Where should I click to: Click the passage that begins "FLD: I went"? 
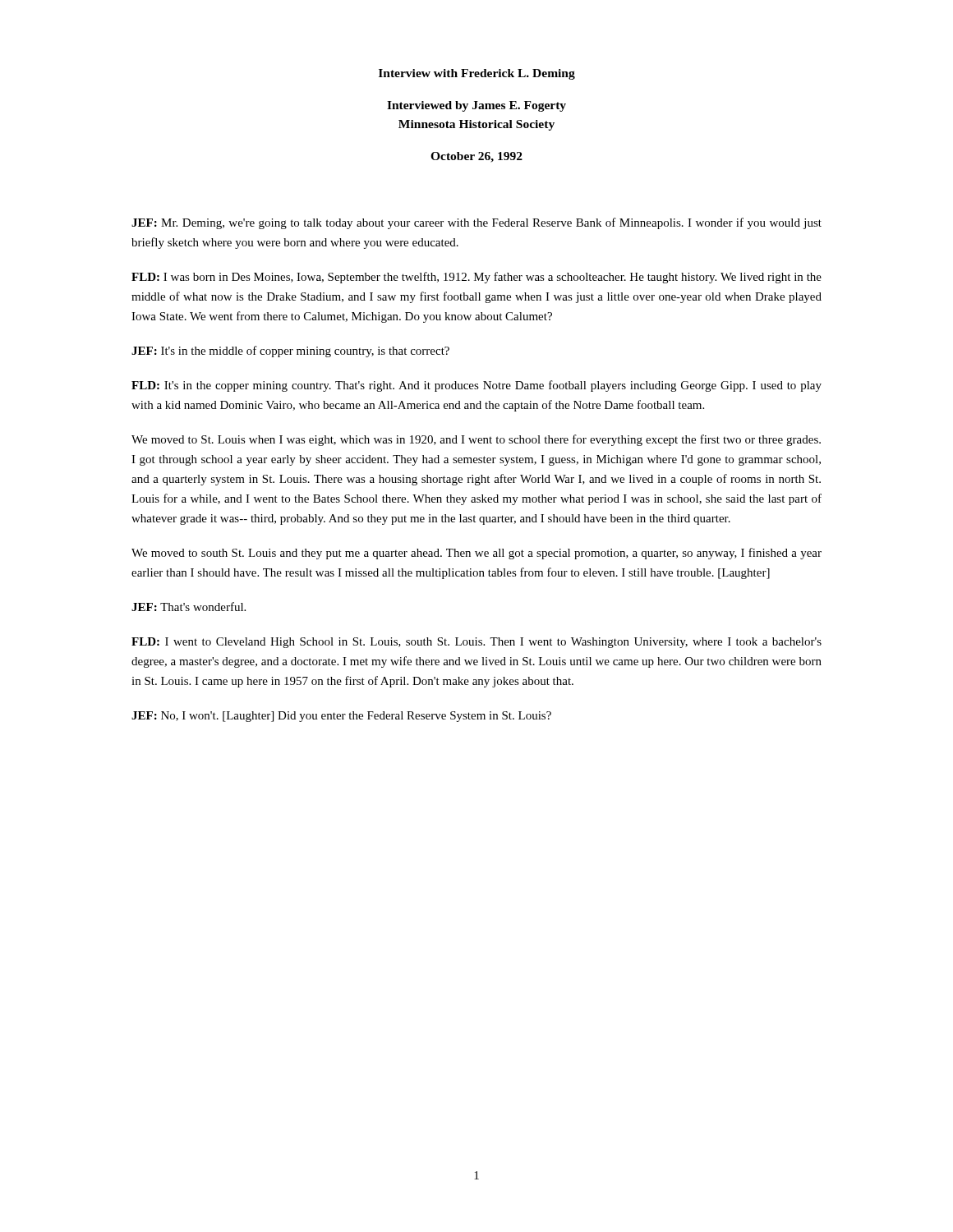click(476, 661)
